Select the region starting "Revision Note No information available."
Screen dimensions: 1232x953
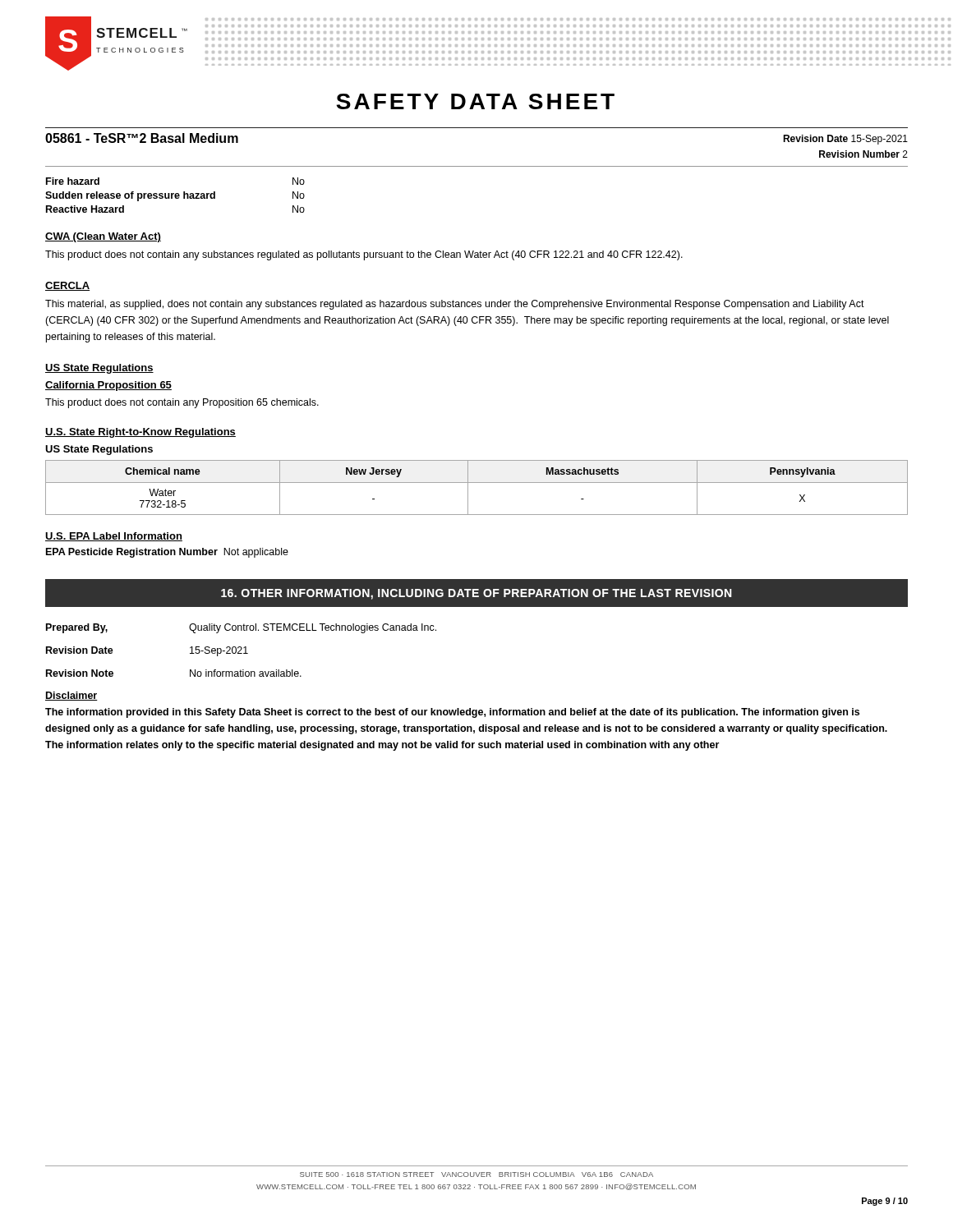tap(78, 672)
